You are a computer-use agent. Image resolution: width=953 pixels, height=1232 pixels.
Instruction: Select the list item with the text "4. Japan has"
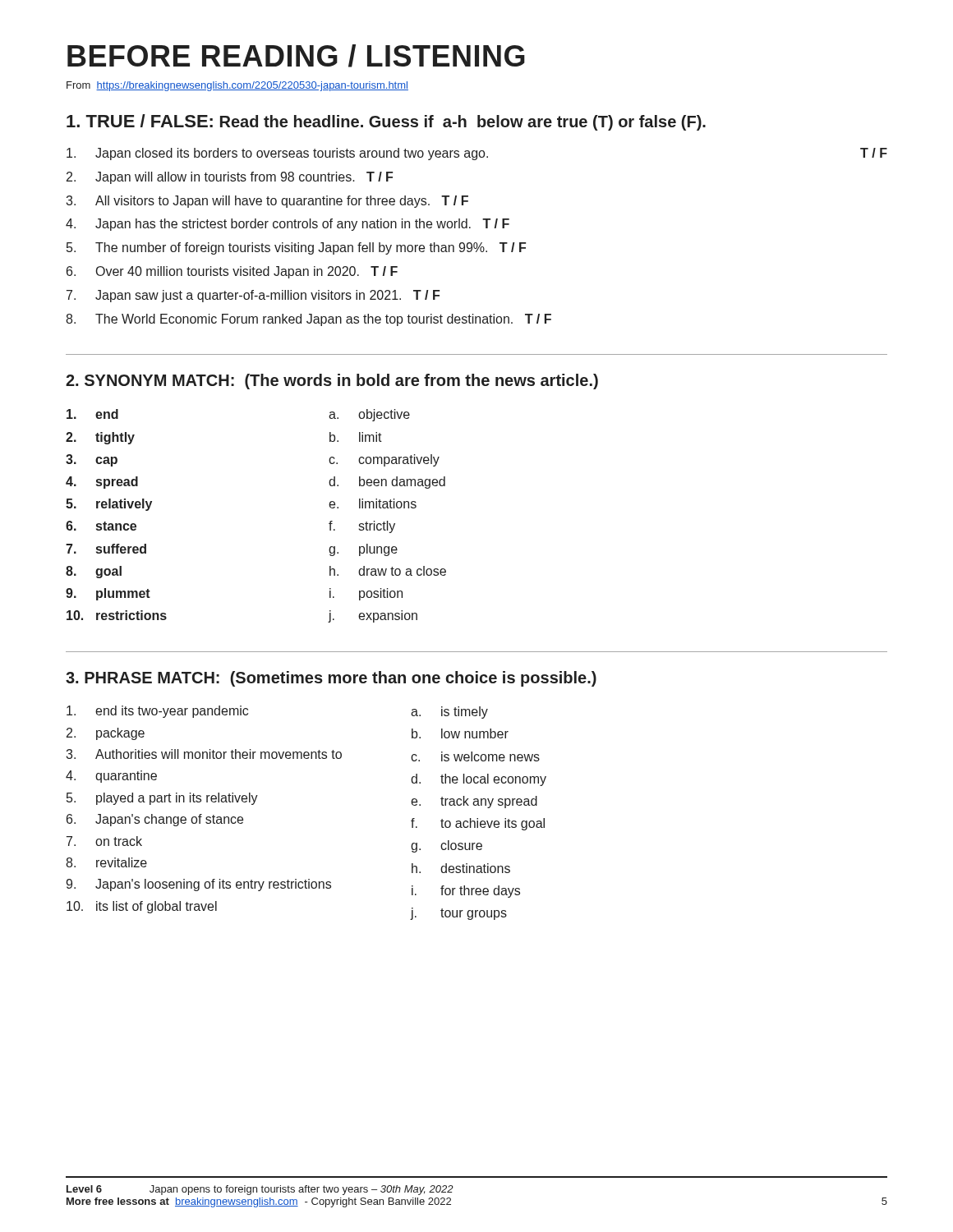476,225
